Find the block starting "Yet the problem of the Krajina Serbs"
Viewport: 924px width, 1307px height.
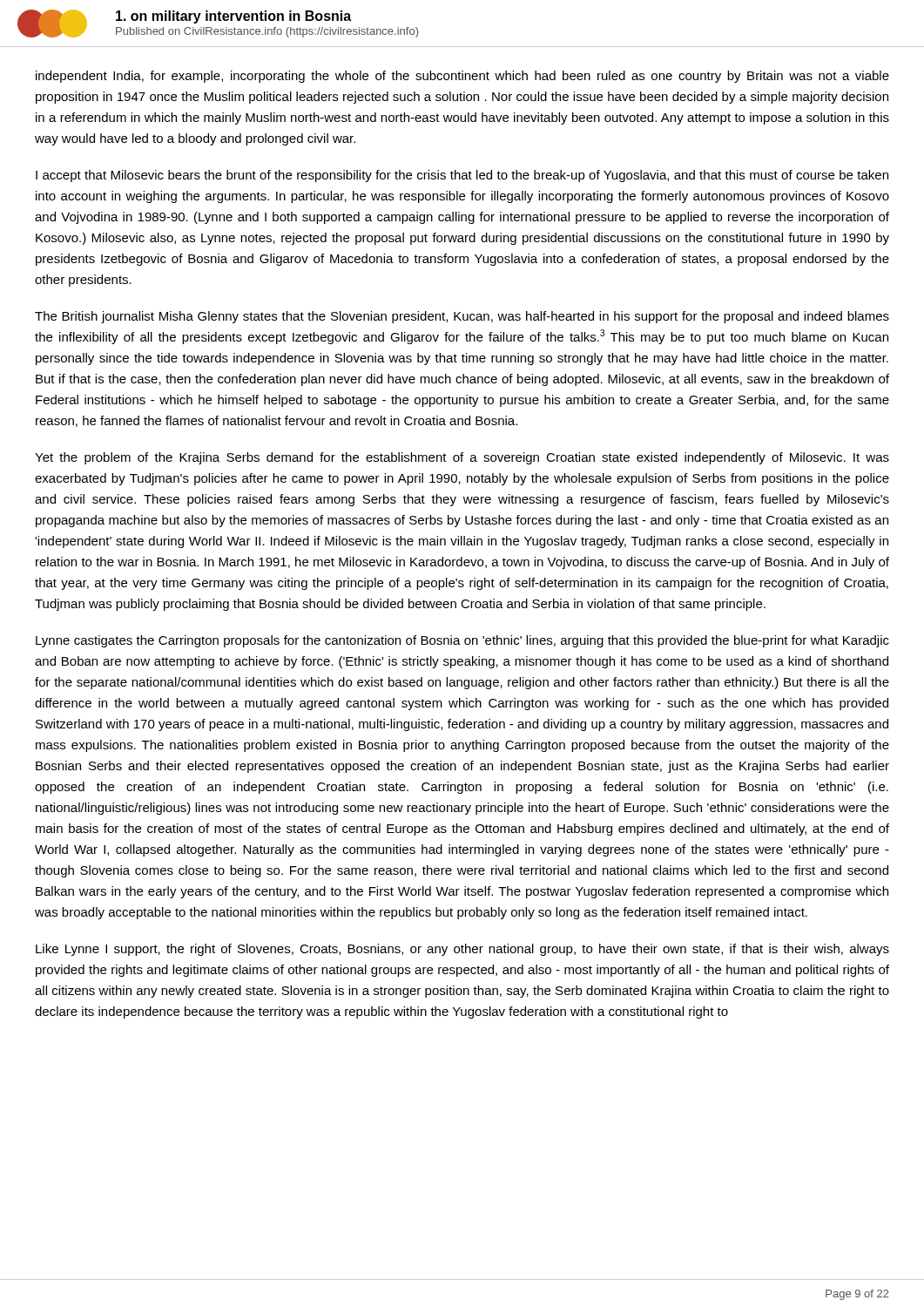click(x=462, y=530)
